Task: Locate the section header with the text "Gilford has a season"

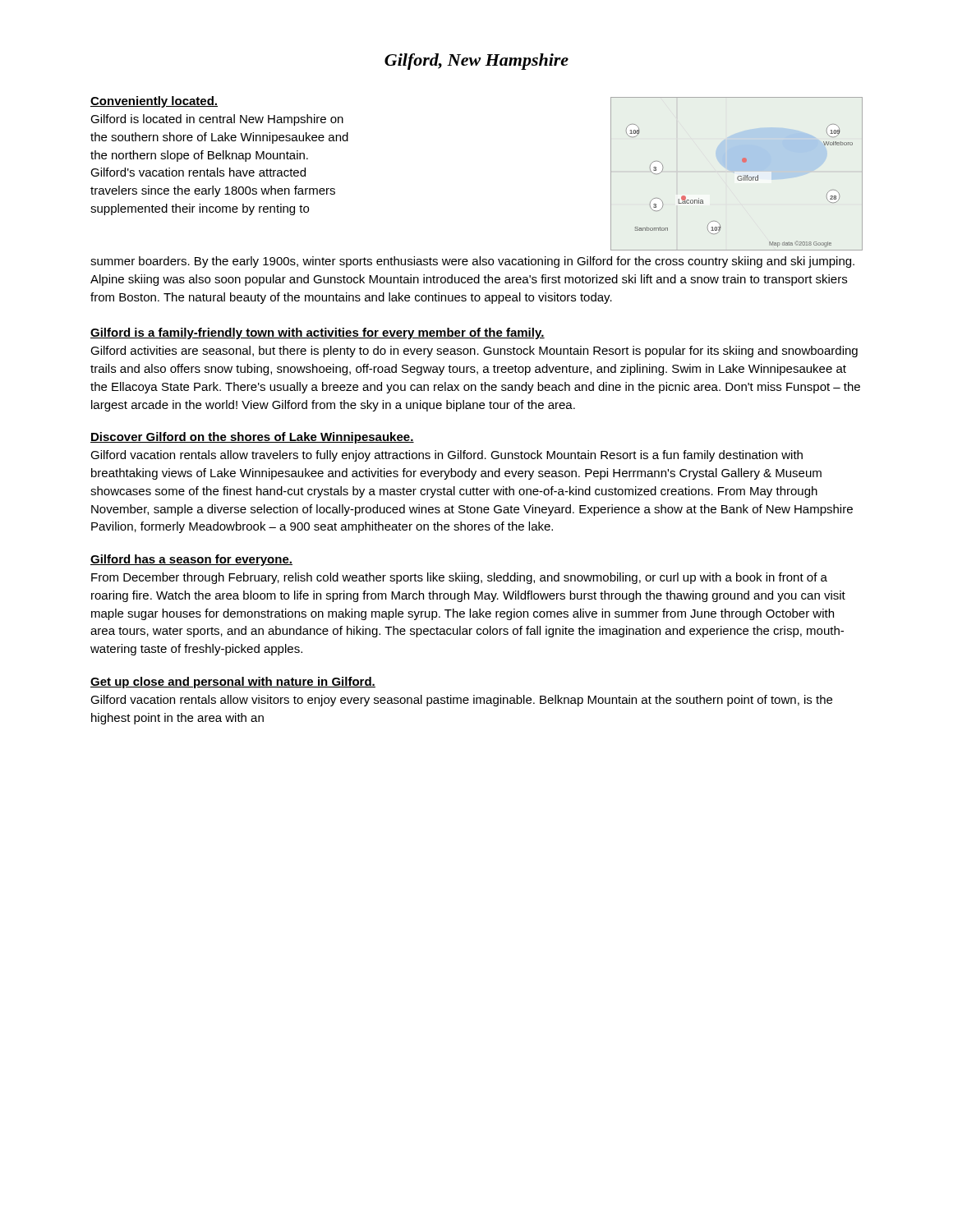Action: 191,559
